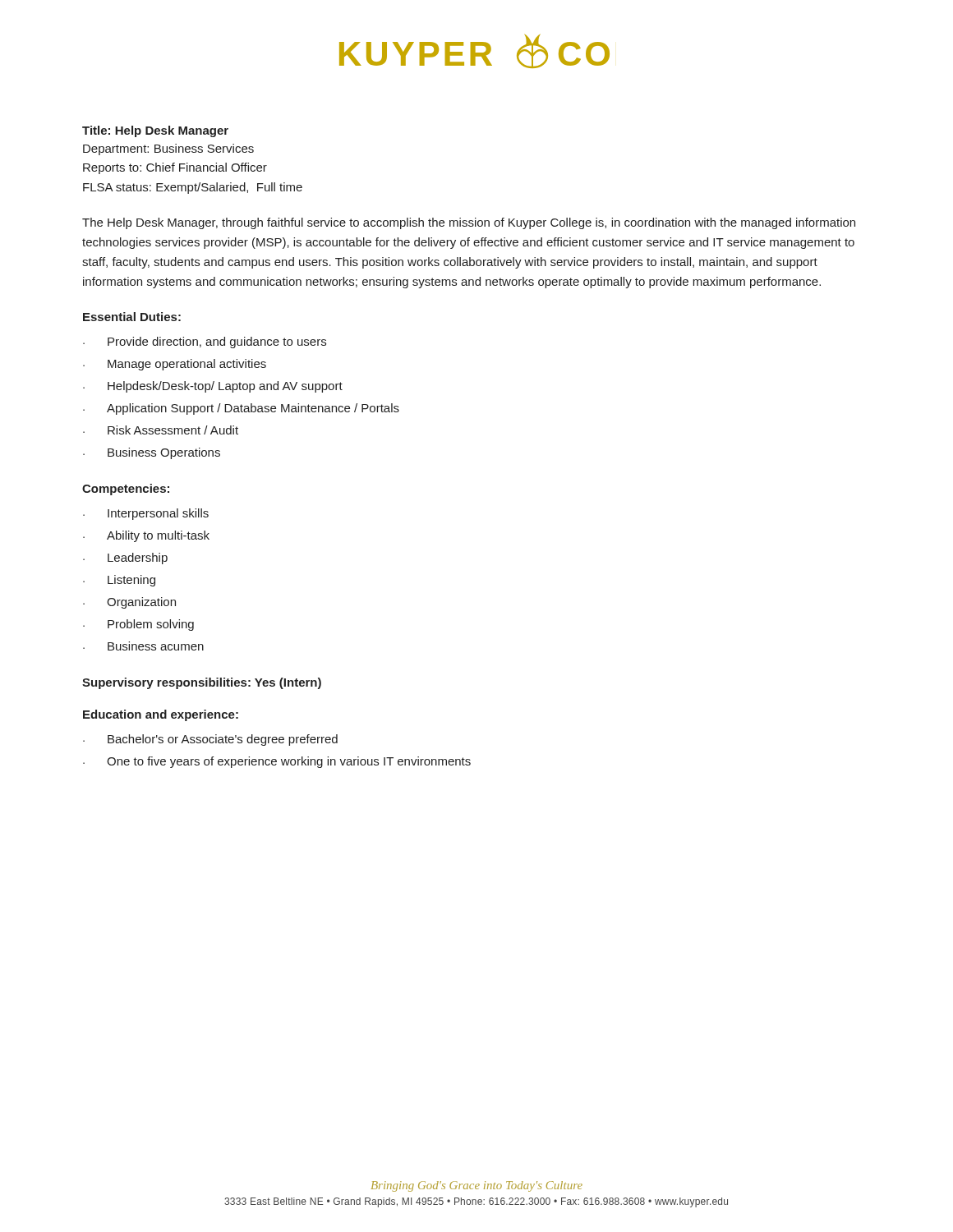Click on the element starting "·Ability to multi-task"
The width and height of the screenshot is (953, 1232).
pyautogui.click(x=146, y=536)
